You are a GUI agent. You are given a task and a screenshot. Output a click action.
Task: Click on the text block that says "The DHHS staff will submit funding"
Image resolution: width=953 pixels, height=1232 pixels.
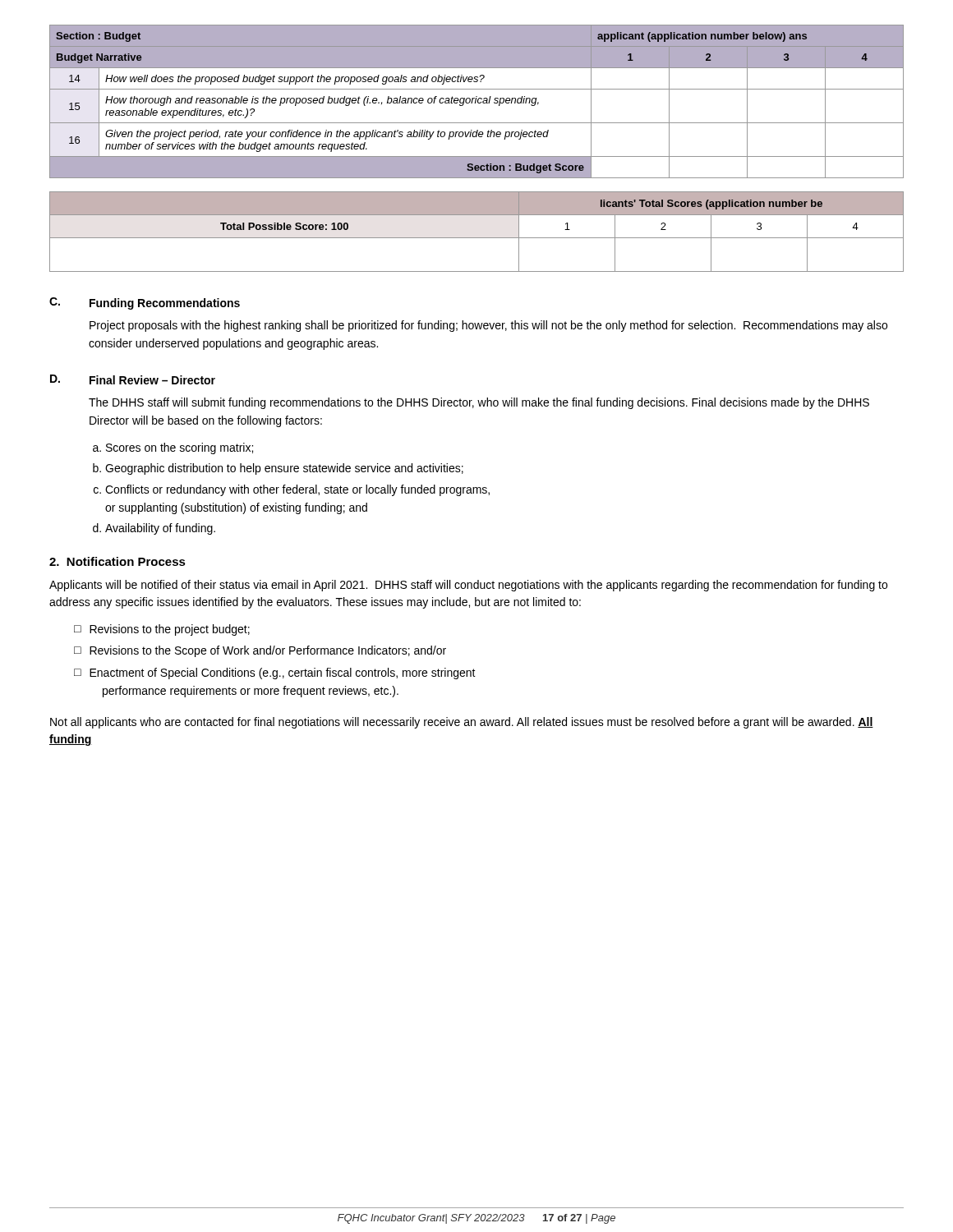pyautogui.click(x=479, y=412)
